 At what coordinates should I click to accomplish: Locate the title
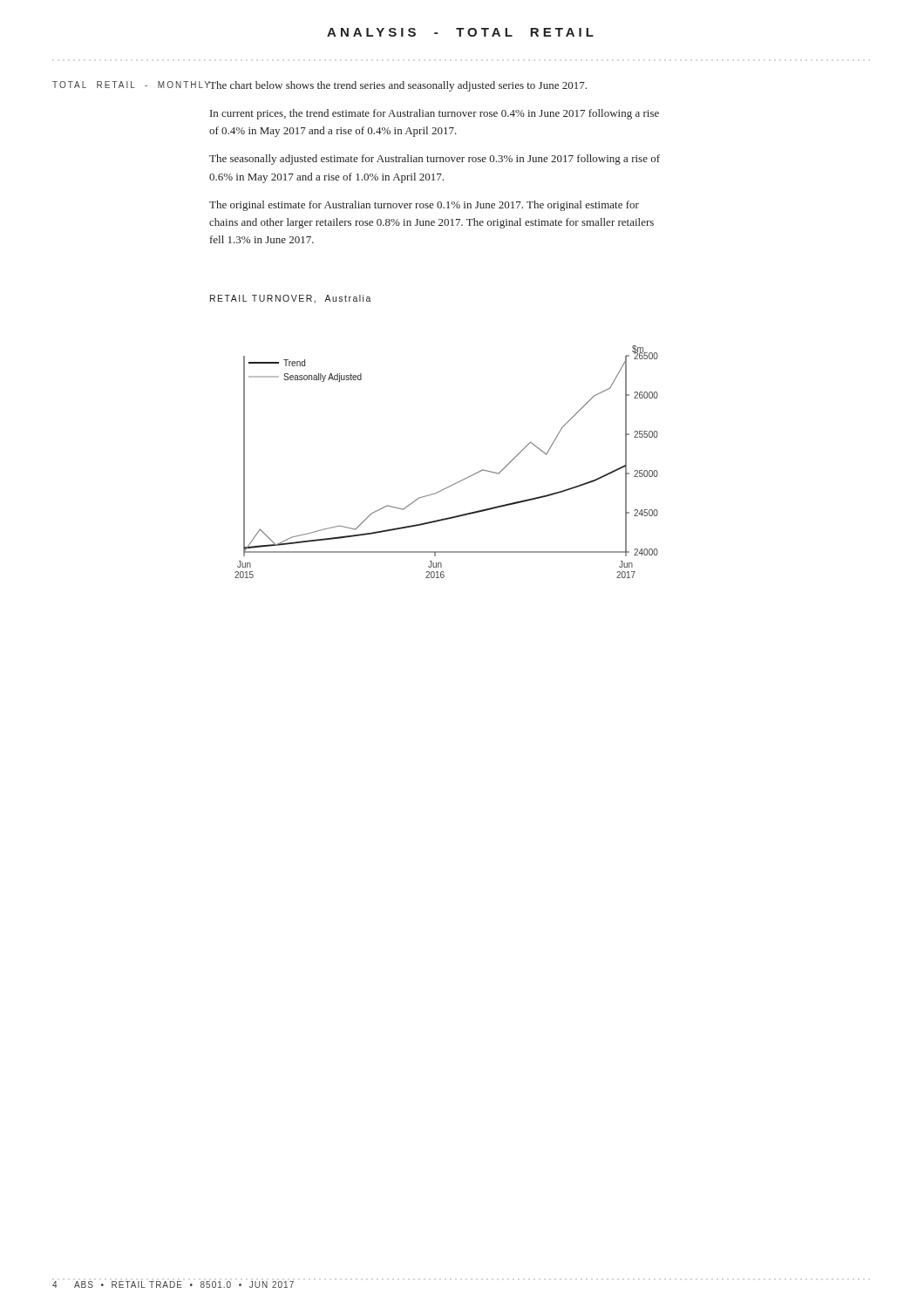click(x=462, y=32)
